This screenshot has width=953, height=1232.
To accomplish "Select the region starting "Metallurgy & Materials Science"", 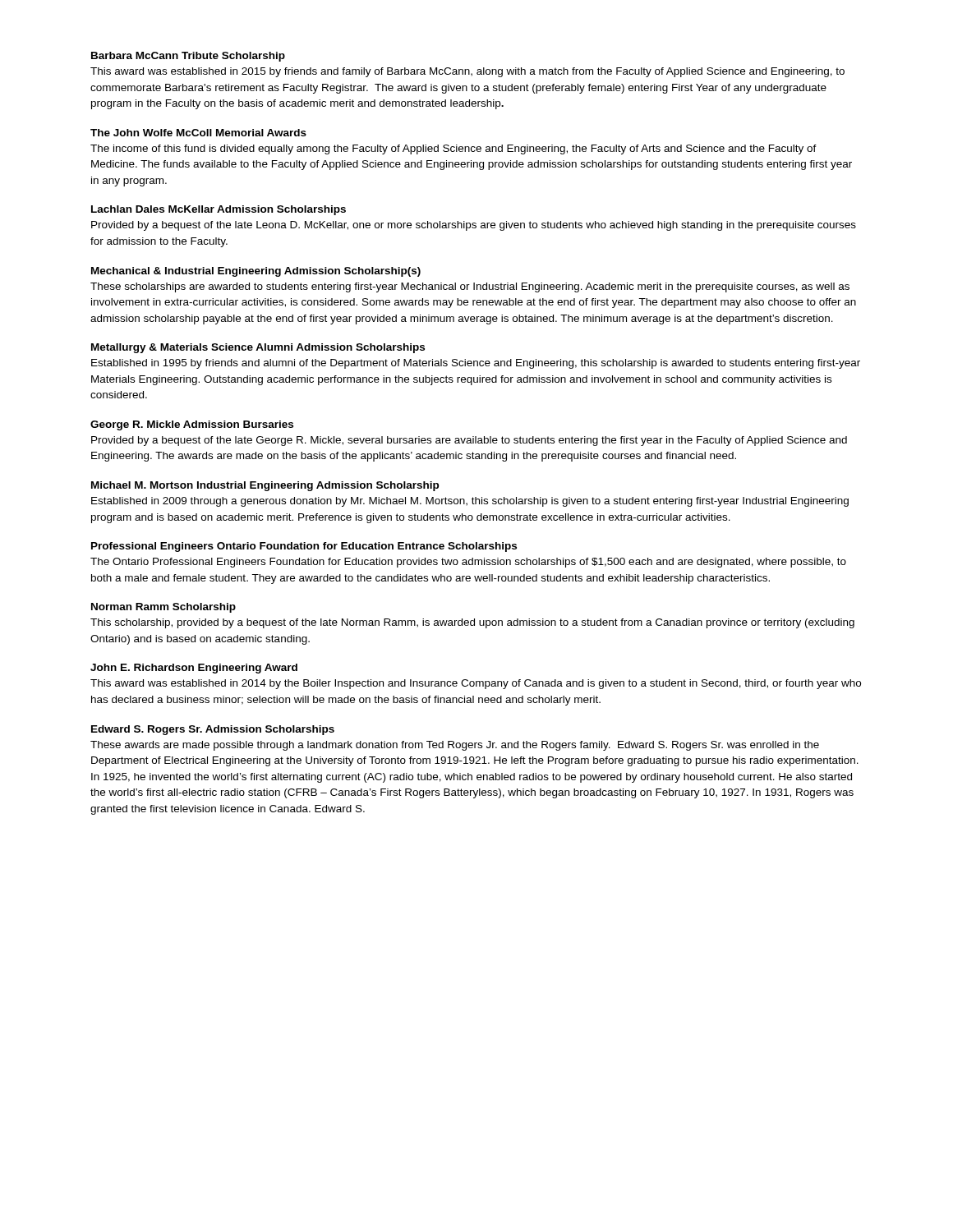I will (258, 347).
